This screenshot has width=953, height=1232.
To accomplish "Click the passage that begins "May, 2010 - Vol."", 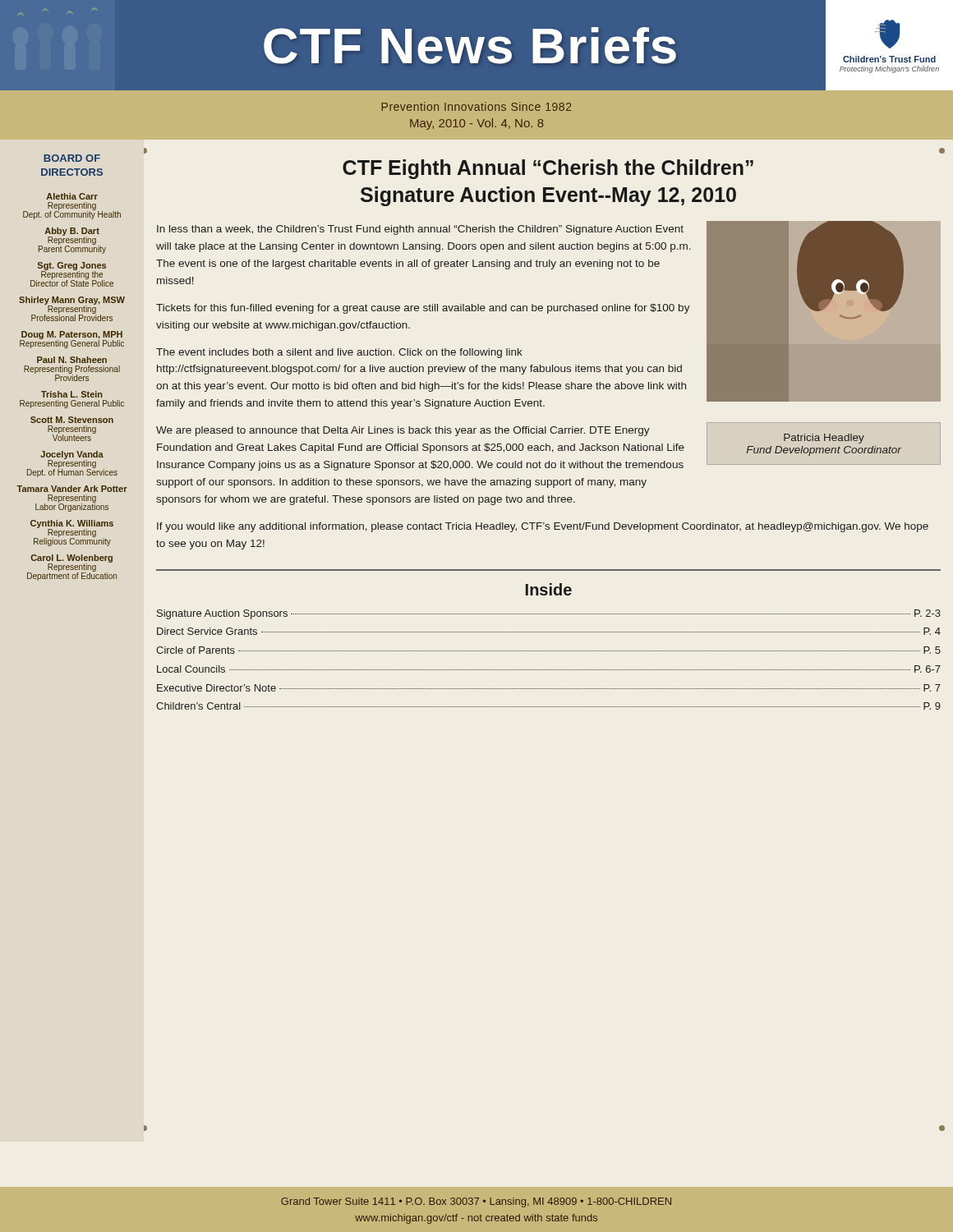I will 476,123.
